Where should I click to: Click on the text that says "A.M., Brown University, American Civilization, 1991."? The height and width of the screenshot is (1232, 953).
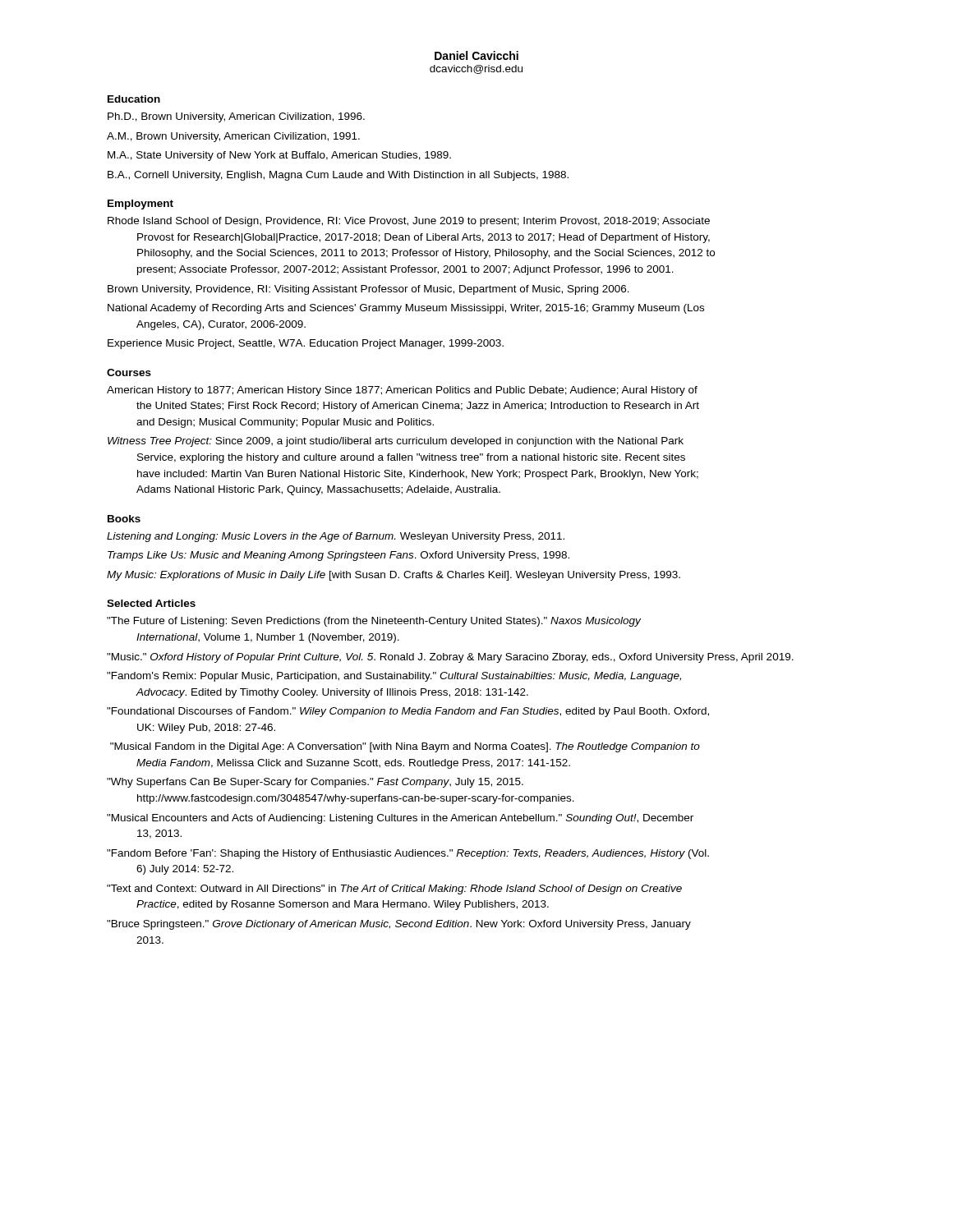pos(234,136)
